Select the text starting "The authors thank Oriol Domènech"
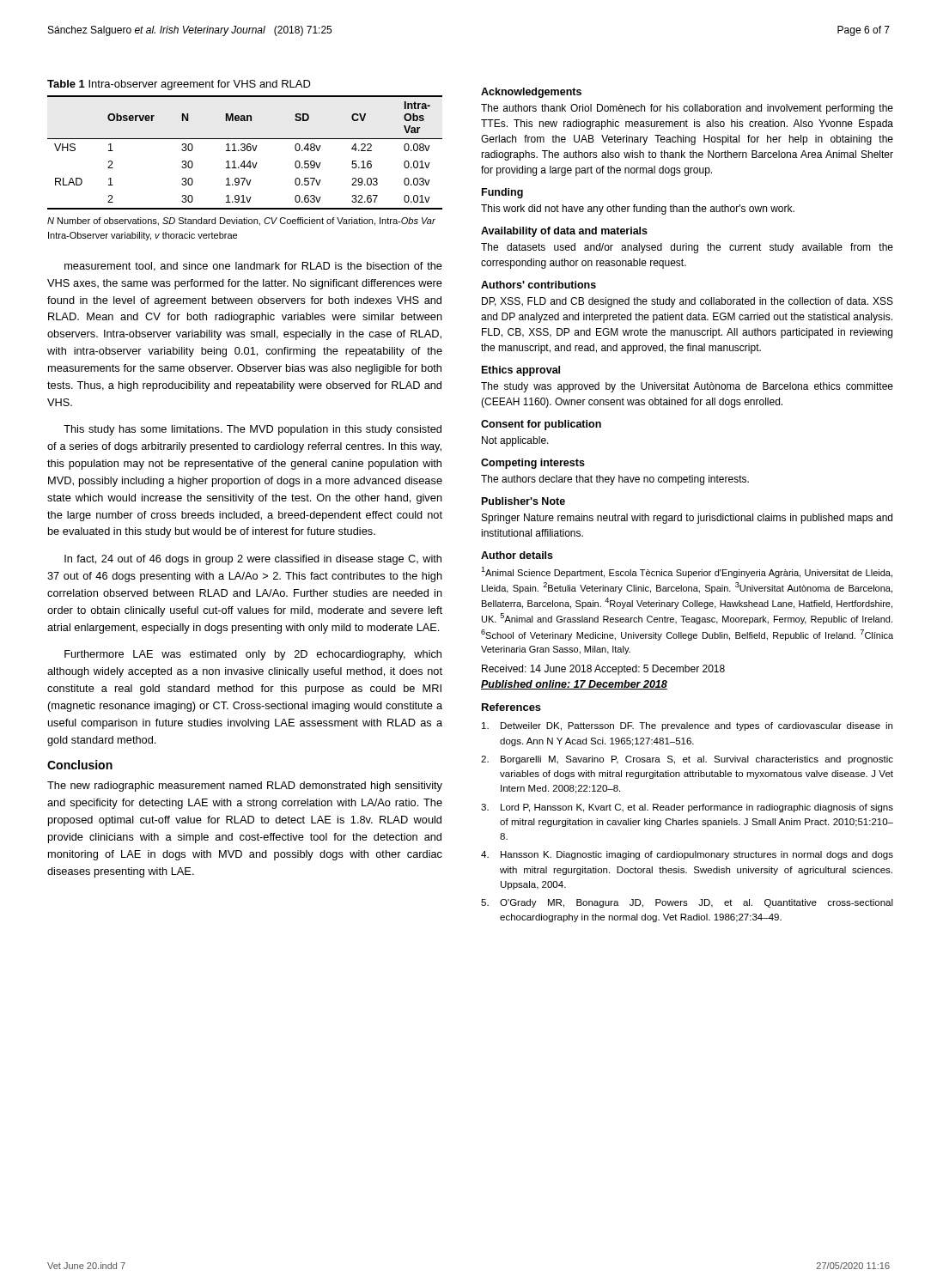This screenshot has height=1288, width=937. 687,139
